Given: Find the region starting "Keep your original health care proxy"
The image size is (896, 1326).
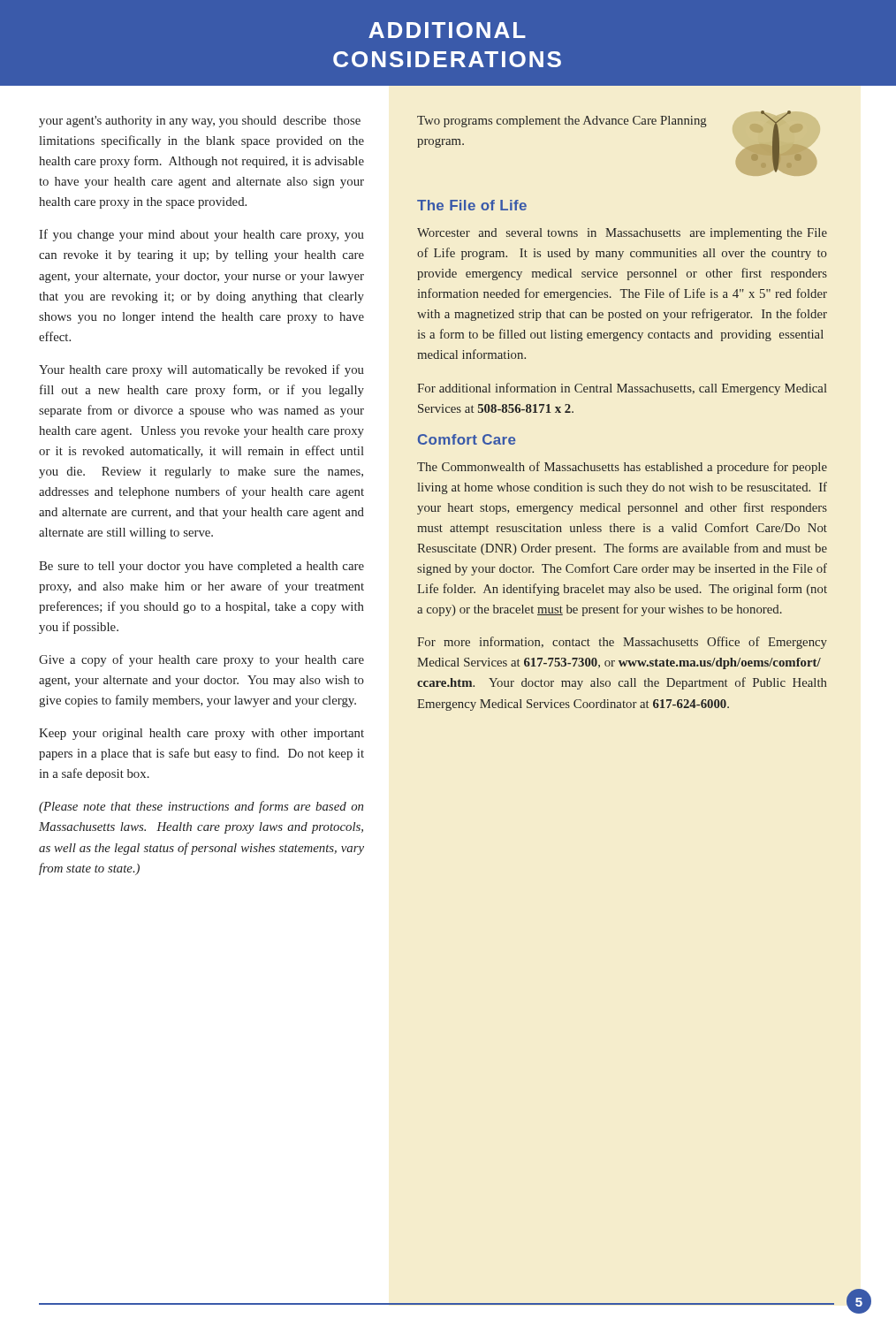Looking at the screenshot, I should point(201,753).
